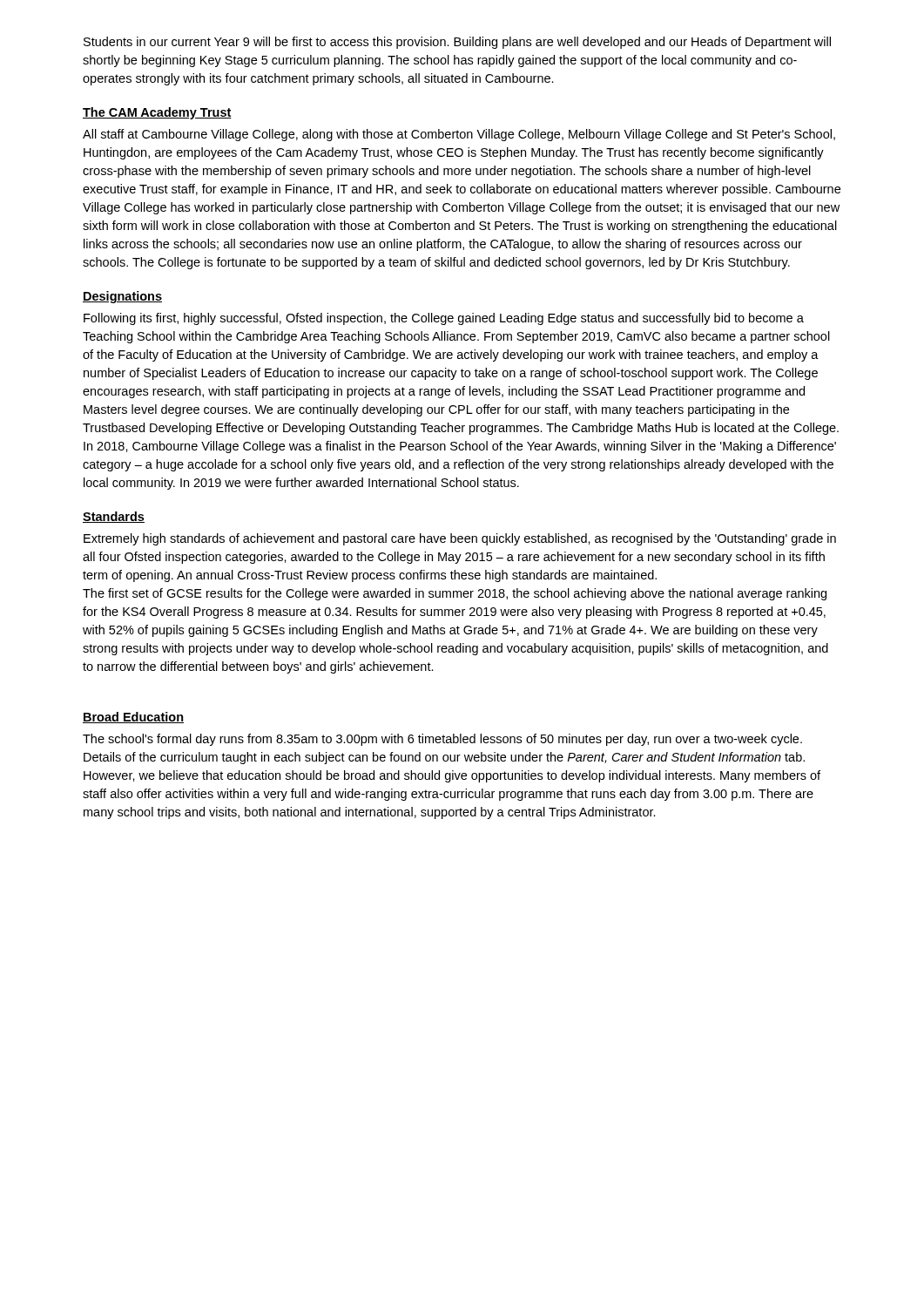
Task: Find the text block with the text "The first set of GCSE results"
Action: click(x=462, y=631)
